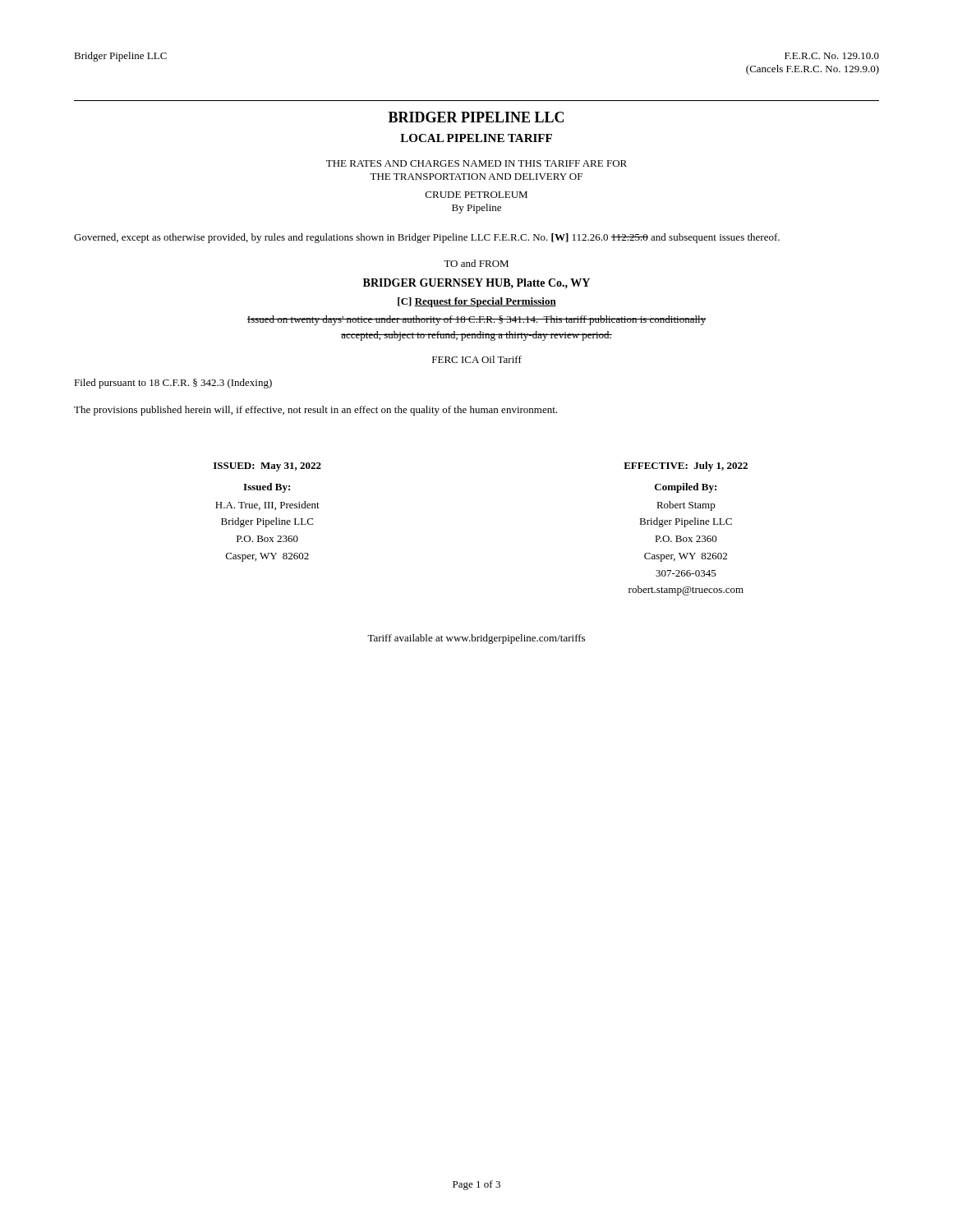Locate the text starting "THE RATES AND CHARGES"
953x1232 pixels.
(x=476, y=170)
